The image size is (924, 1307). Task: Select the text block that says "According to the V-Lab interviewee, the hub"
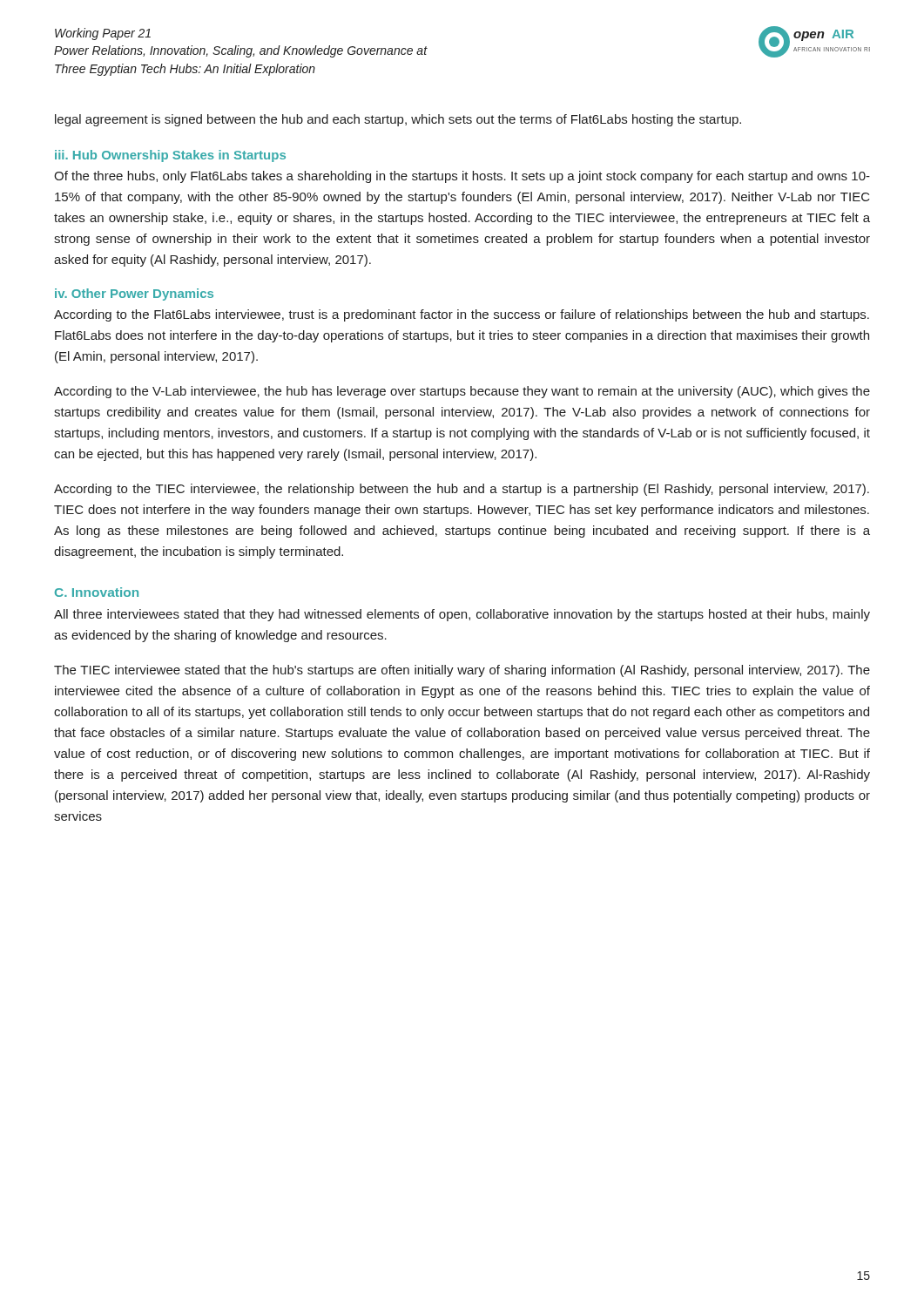(462, 423)
